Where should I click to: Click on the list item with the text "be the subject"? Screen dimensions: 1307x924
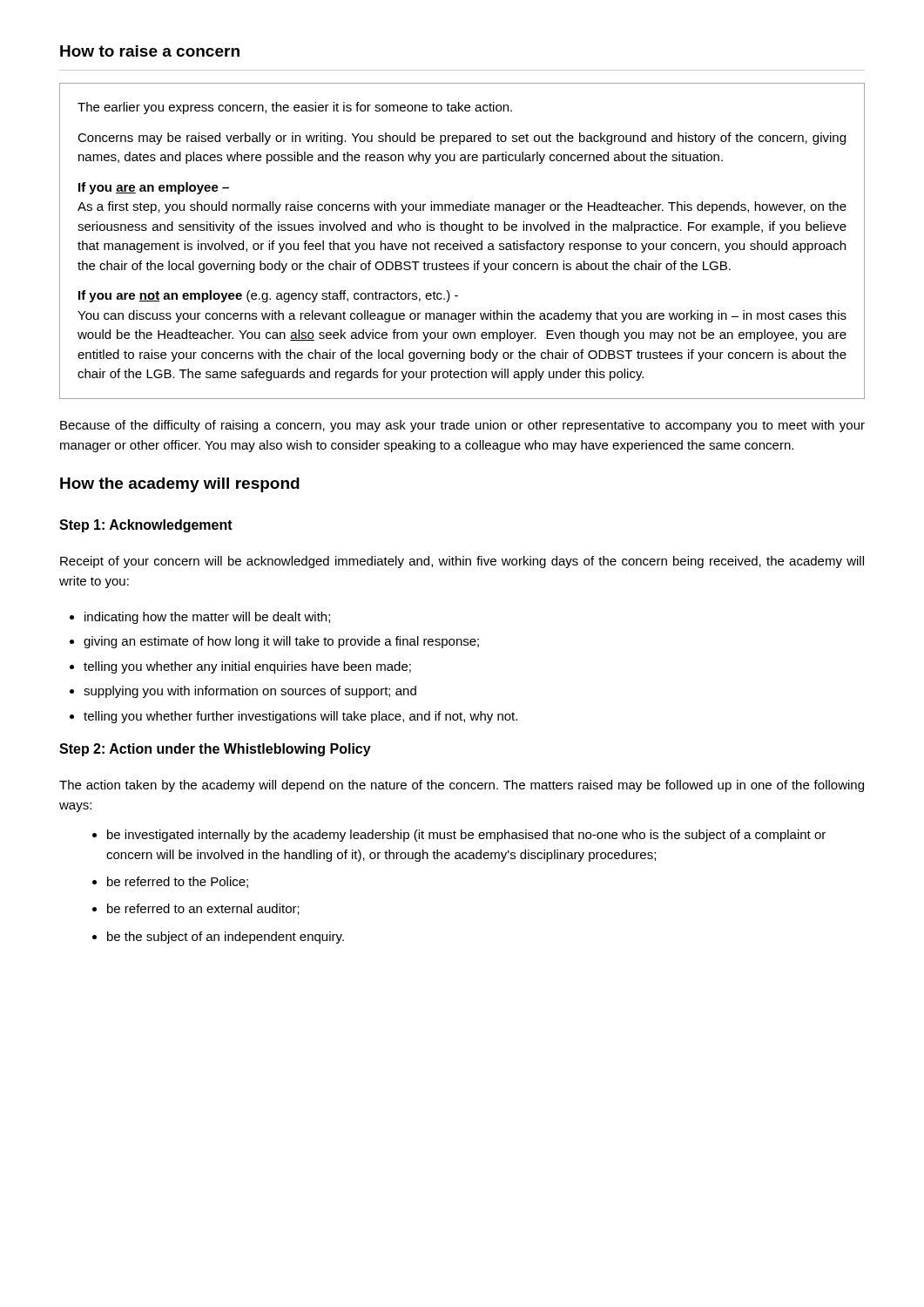pos(219,938)
